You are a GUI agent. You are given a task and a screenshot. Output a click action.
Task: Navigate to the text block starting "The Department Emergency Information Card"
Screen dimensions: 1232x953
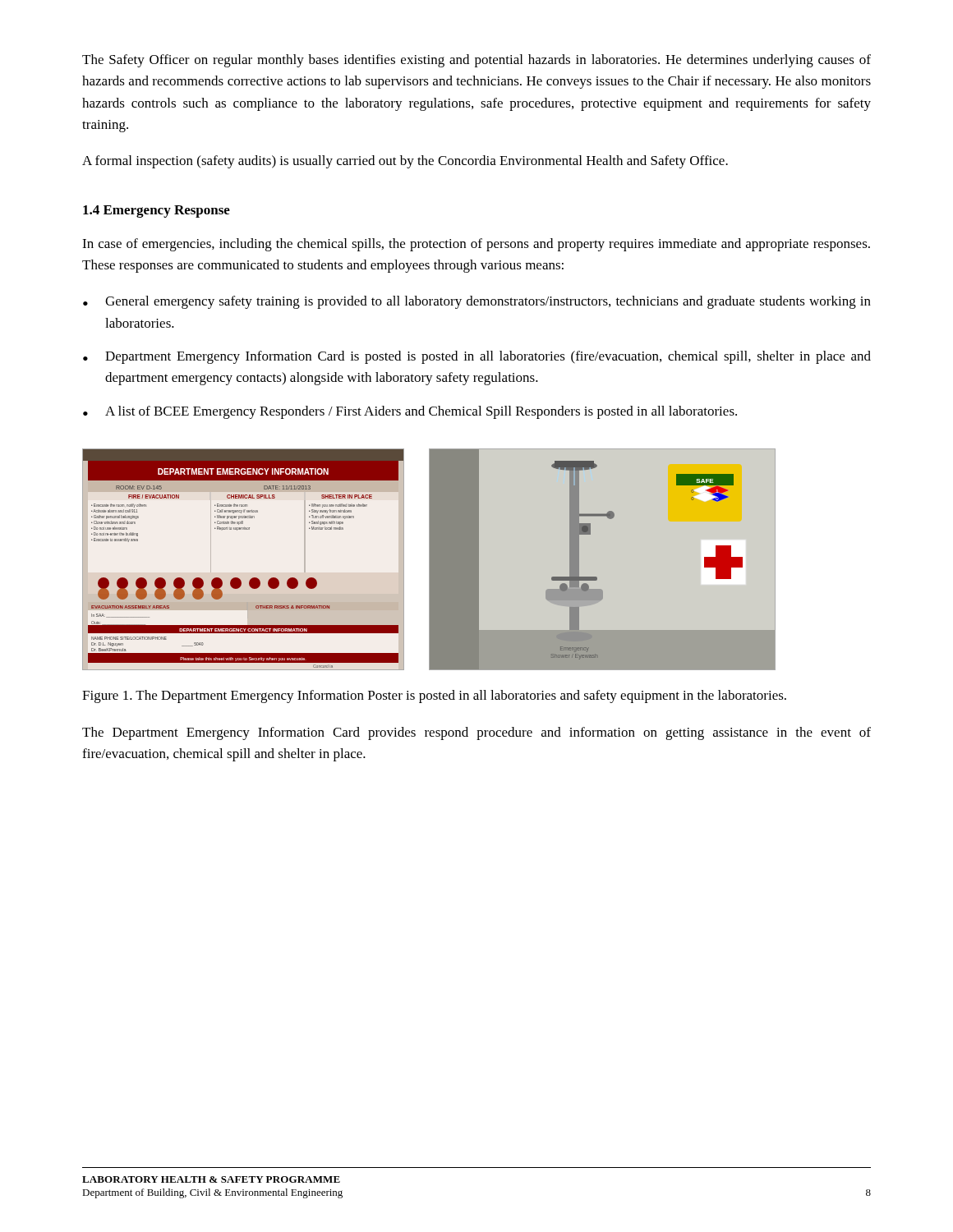(x=476, y=743)
